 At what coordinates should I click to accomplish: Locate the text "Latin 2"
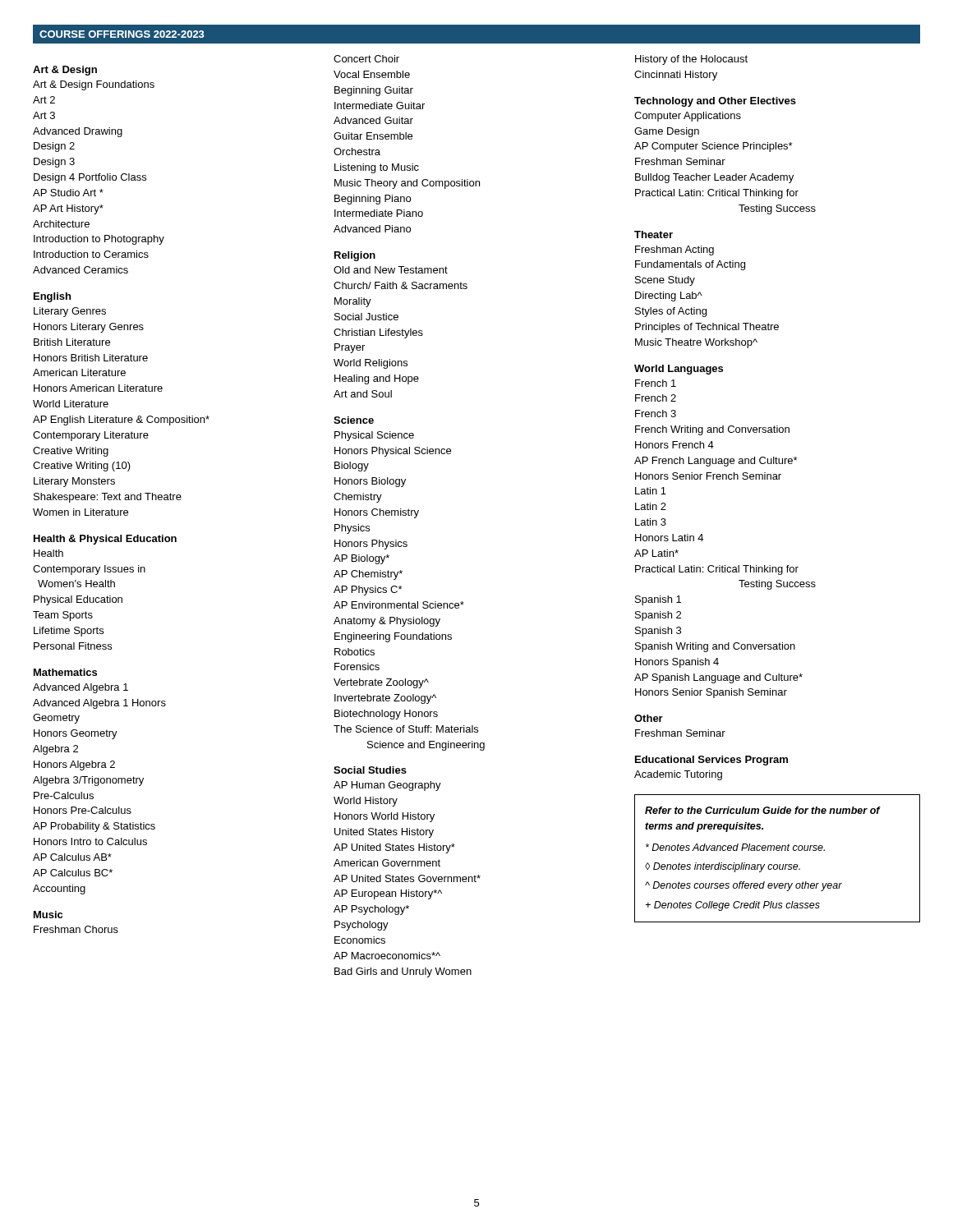(x=650, y=507)
